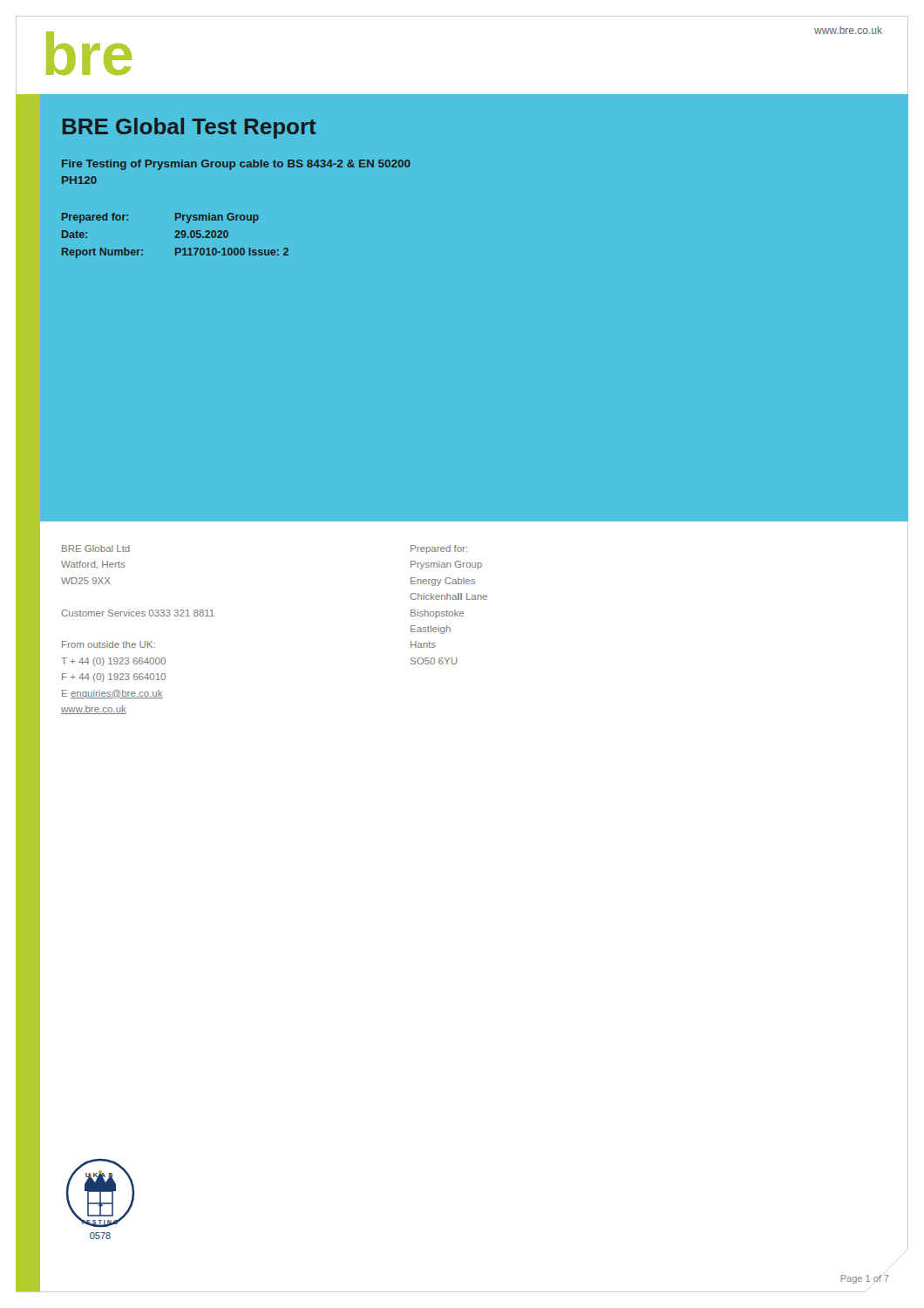Click on the text block with the text "Prepared for: Prysmian Group Energy"

coord(449,605)
